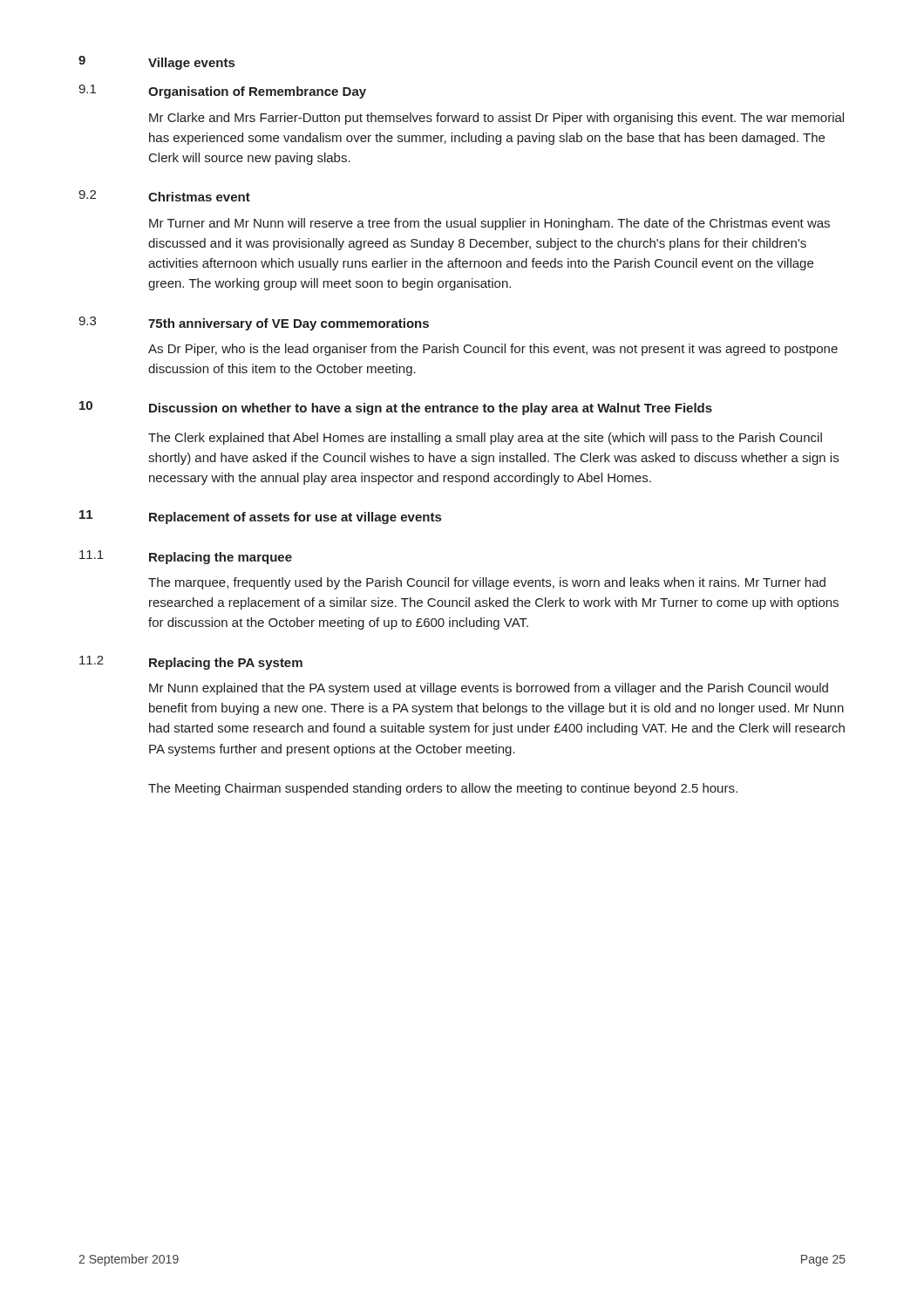
Task: Find the text block starting "Christmas event"
Action: pos(199,197)
